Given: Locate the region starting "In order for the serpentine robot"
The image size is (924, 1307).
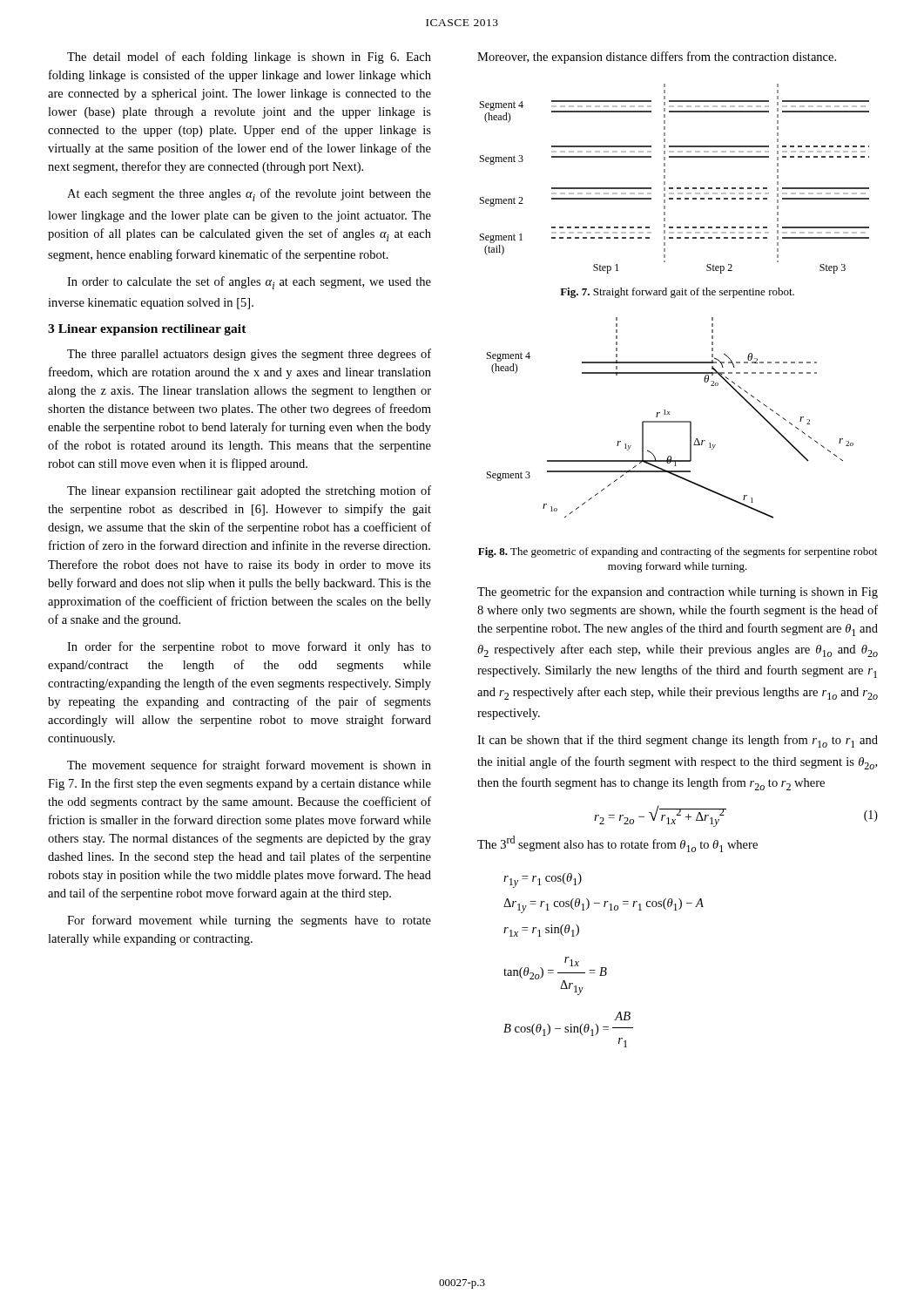Looking at the screenshot, I should [239, 692].
